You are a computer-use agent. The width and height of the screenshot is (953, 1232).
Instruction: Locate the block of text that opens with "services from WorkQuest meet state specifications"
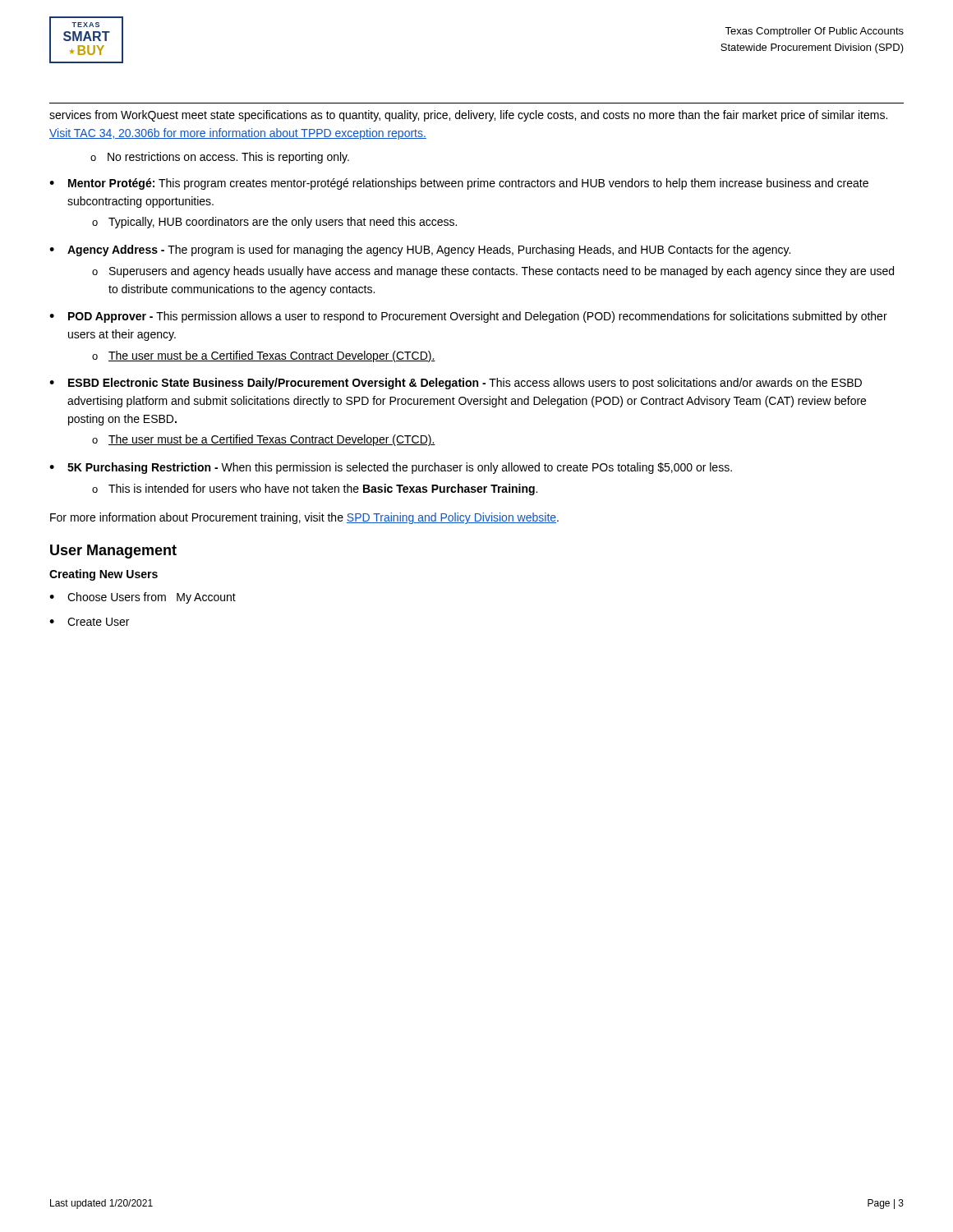(469, 124)
